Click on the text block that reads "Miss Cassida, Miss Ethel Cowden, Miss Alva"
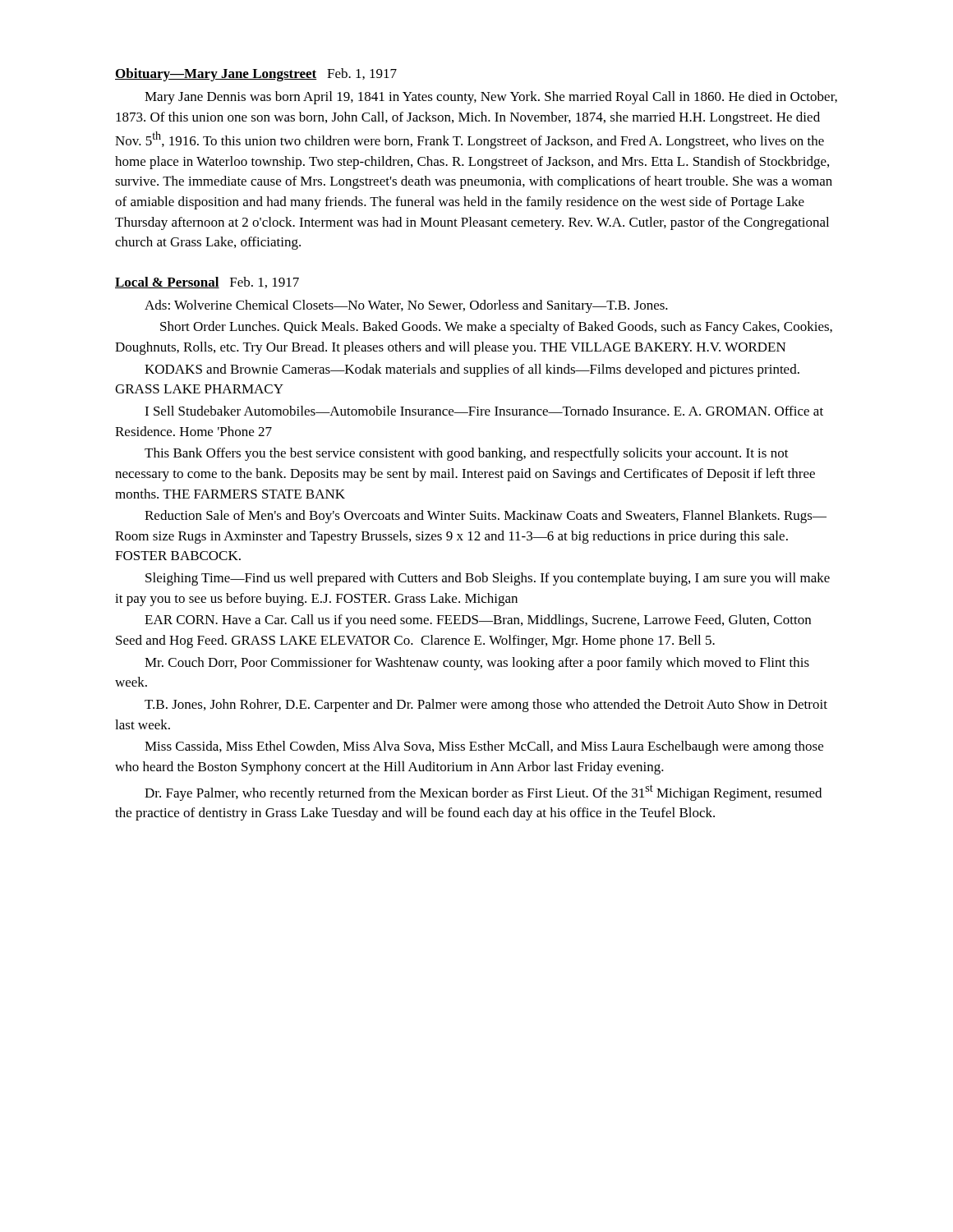 click(x=476, y=757)
